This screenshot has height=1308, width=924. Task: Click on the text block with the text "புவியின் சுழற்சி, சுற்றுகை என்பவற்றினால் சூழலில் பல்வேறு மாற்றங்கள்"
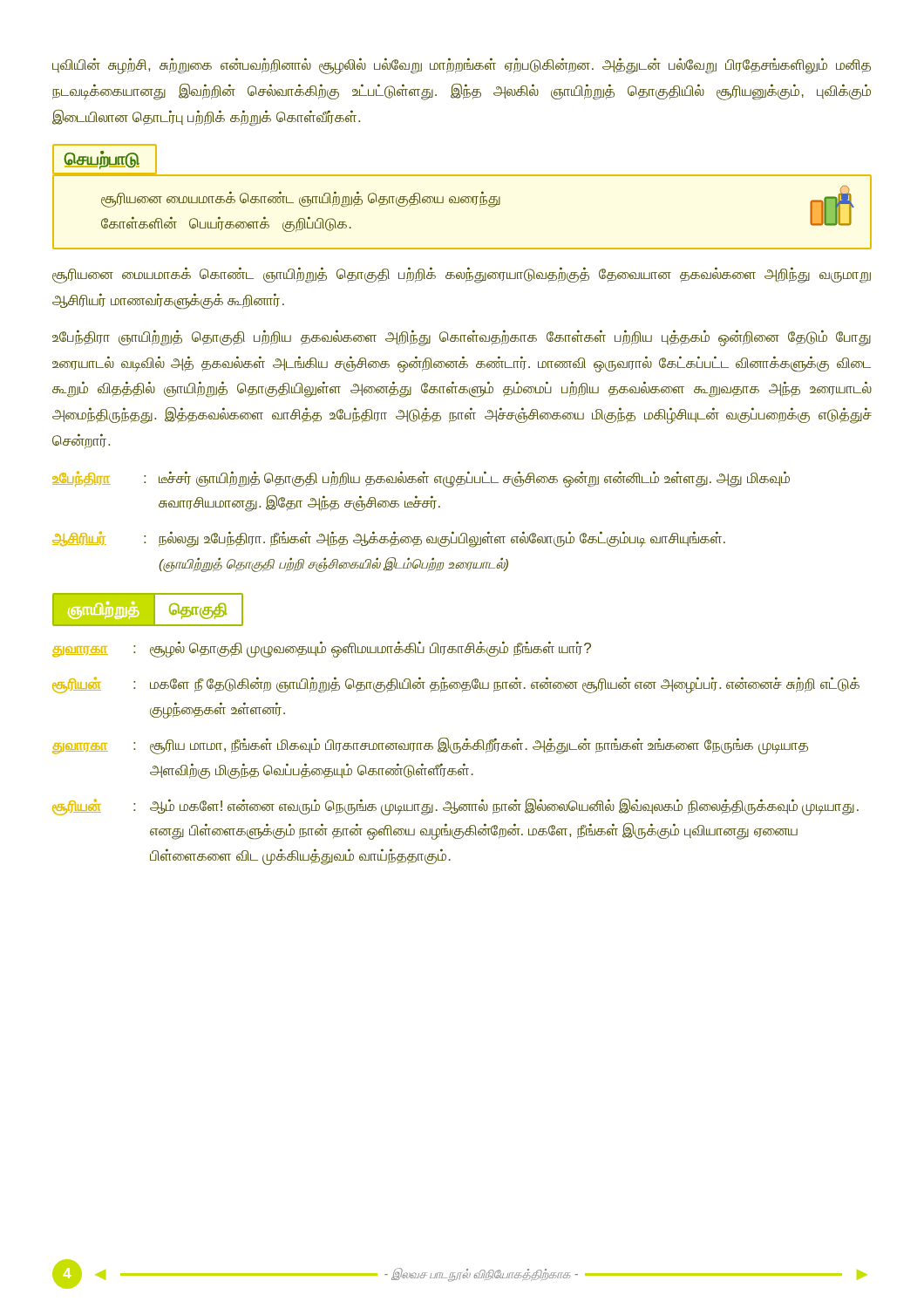pyautogui.click(x=462, y=91)
